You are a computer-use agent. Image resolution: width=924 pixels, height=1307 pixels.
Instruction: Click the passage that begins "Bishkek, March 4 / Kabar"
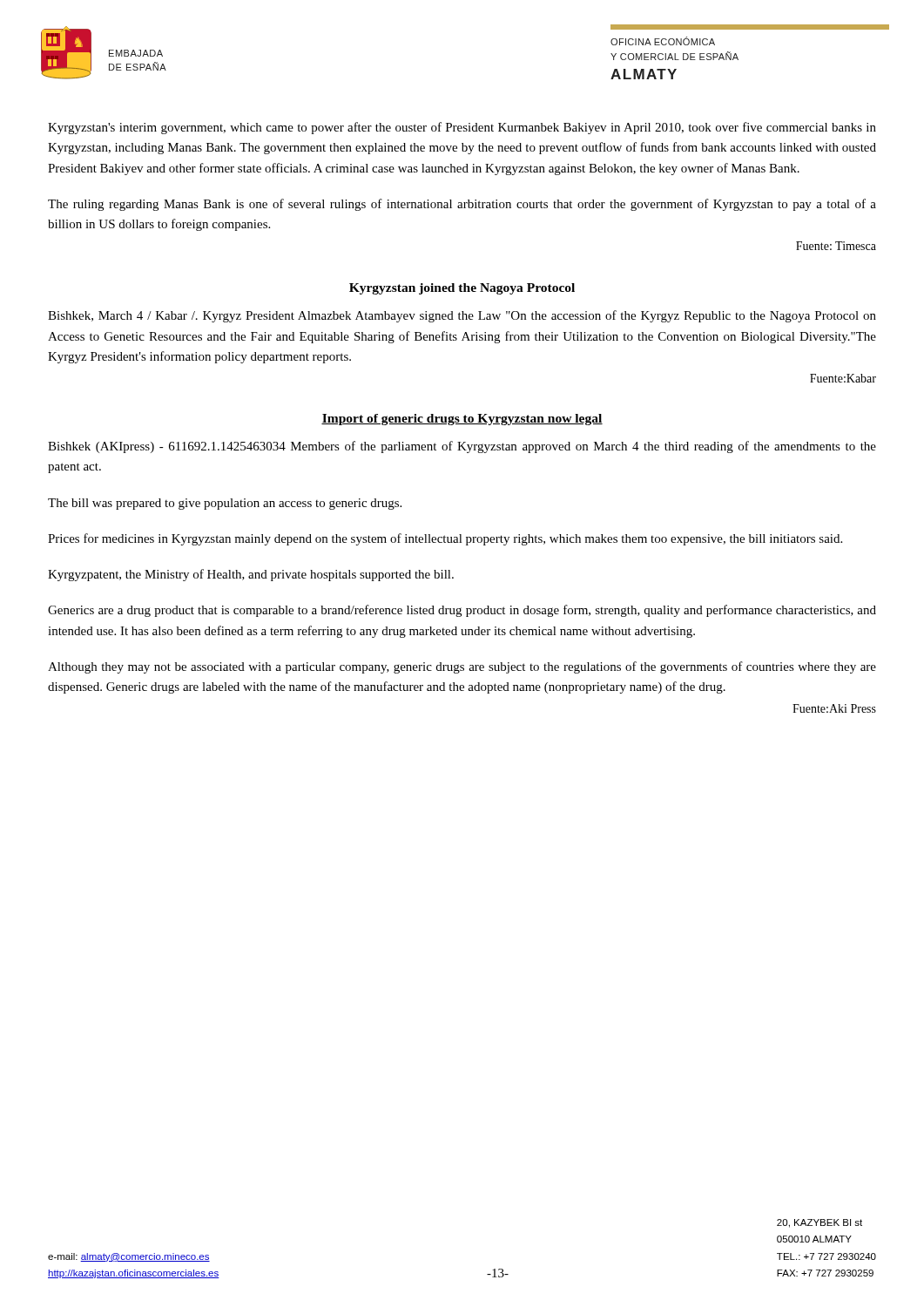(x=462, y=336)
